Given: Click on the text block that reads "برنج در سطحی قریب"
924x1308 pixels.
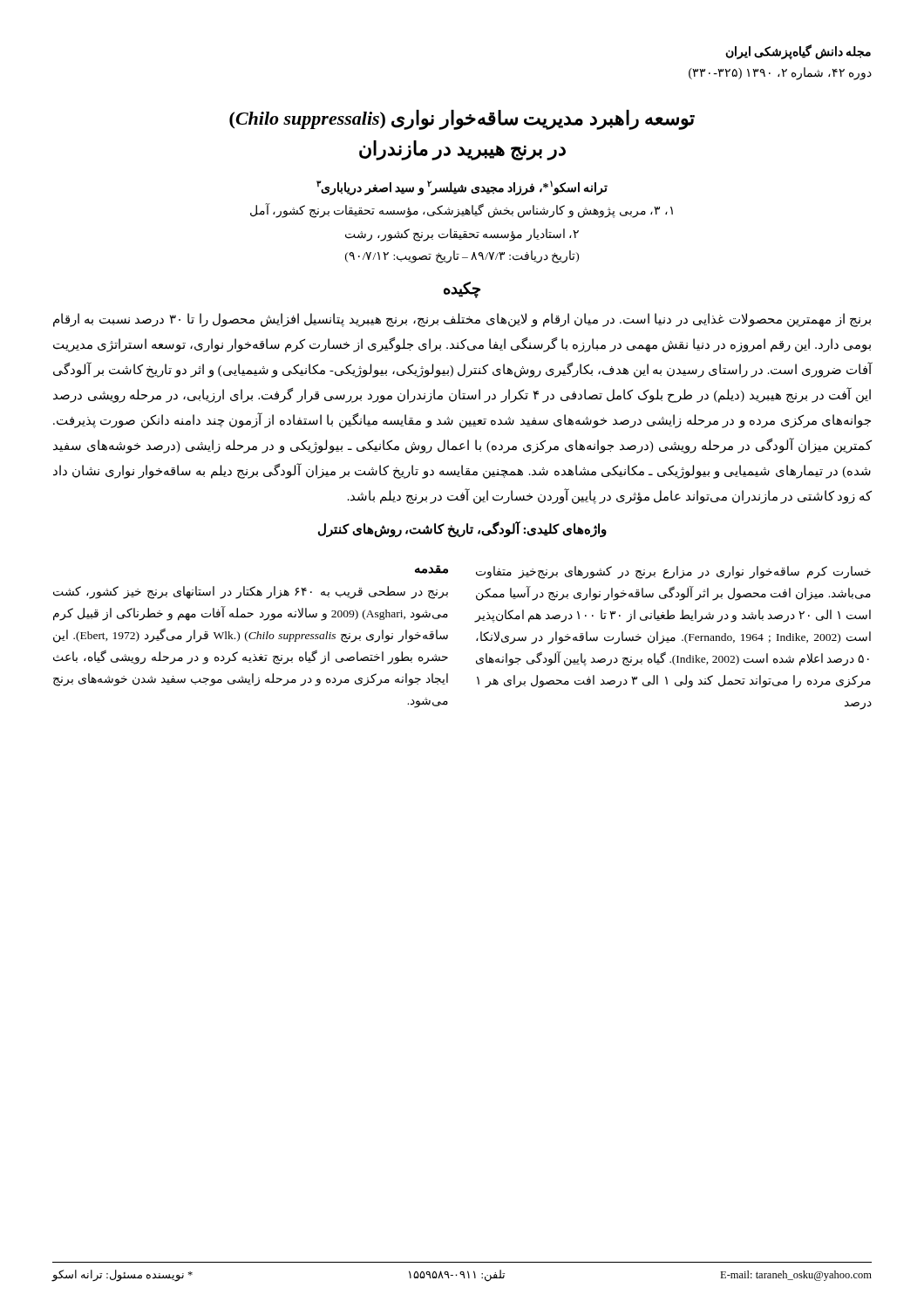Looking at the screenshot, I should pyautogui.click(x=251, y=646).
